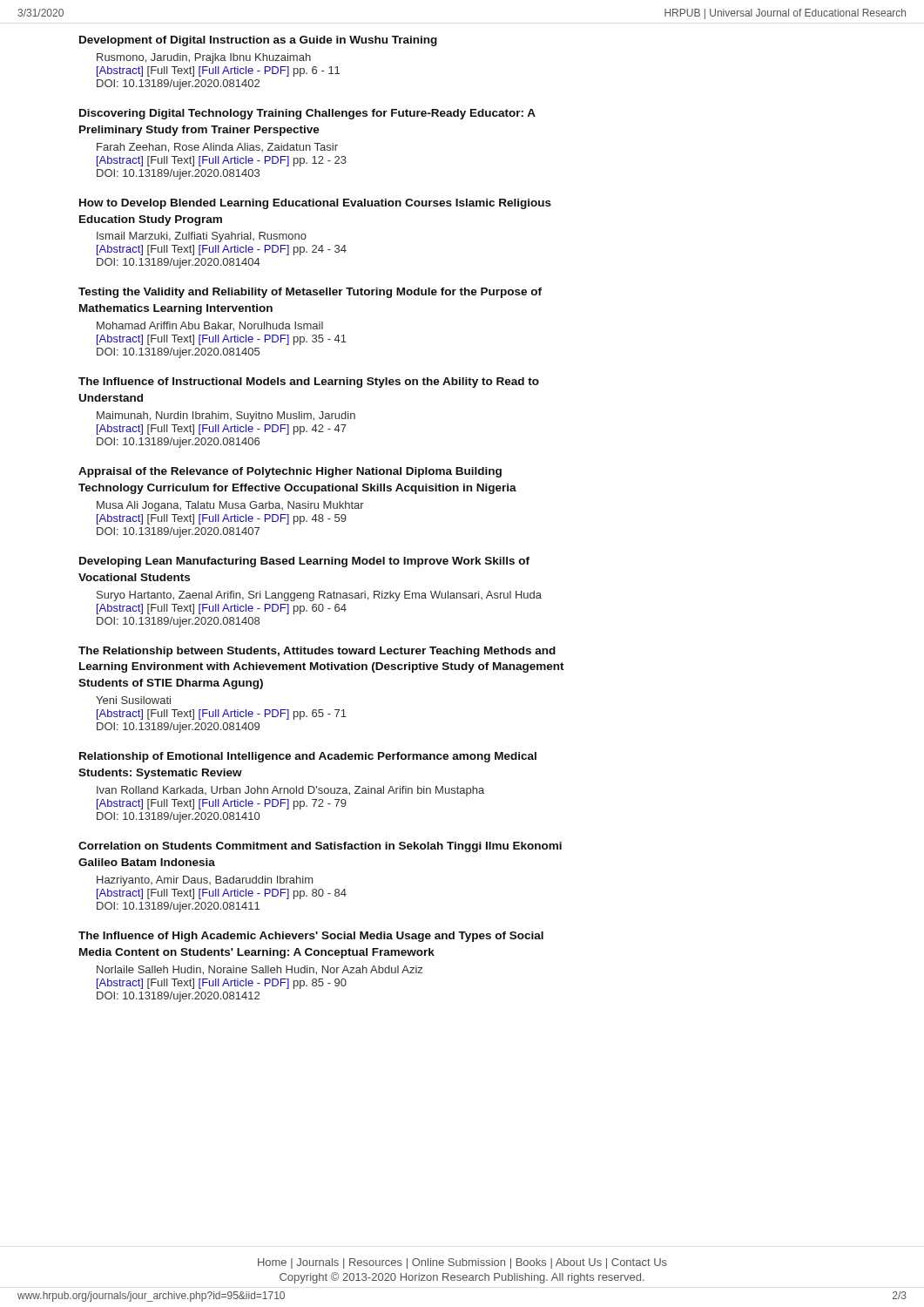Image resolution: width=924 pixels, height=1307 pixels.
Task: Find the text block starting "Appraisal of the Relevance of"
Action: click(475, 501)
